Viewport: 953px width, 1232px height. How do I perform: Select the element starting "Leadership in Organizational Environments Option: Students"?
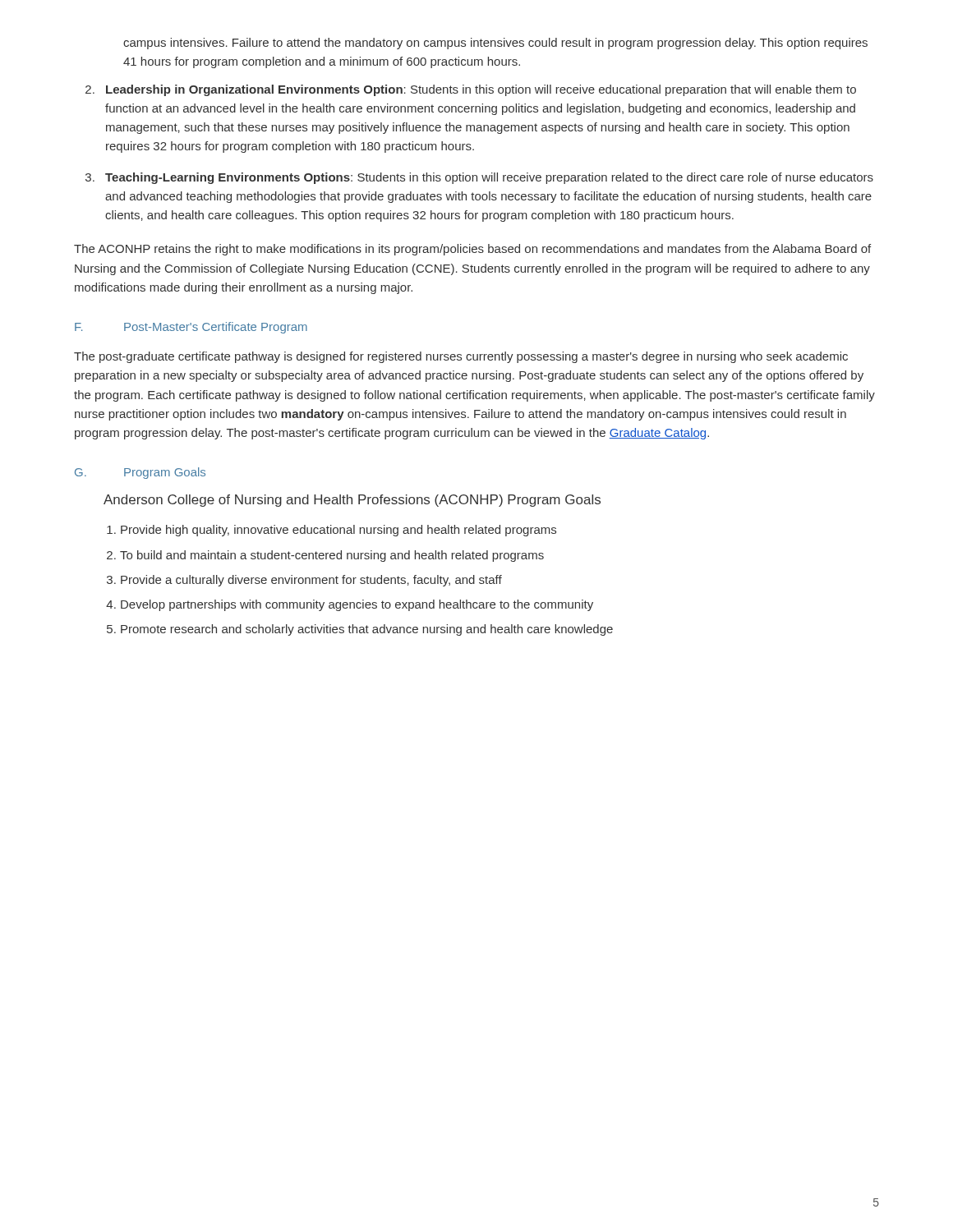pos(481,117)
